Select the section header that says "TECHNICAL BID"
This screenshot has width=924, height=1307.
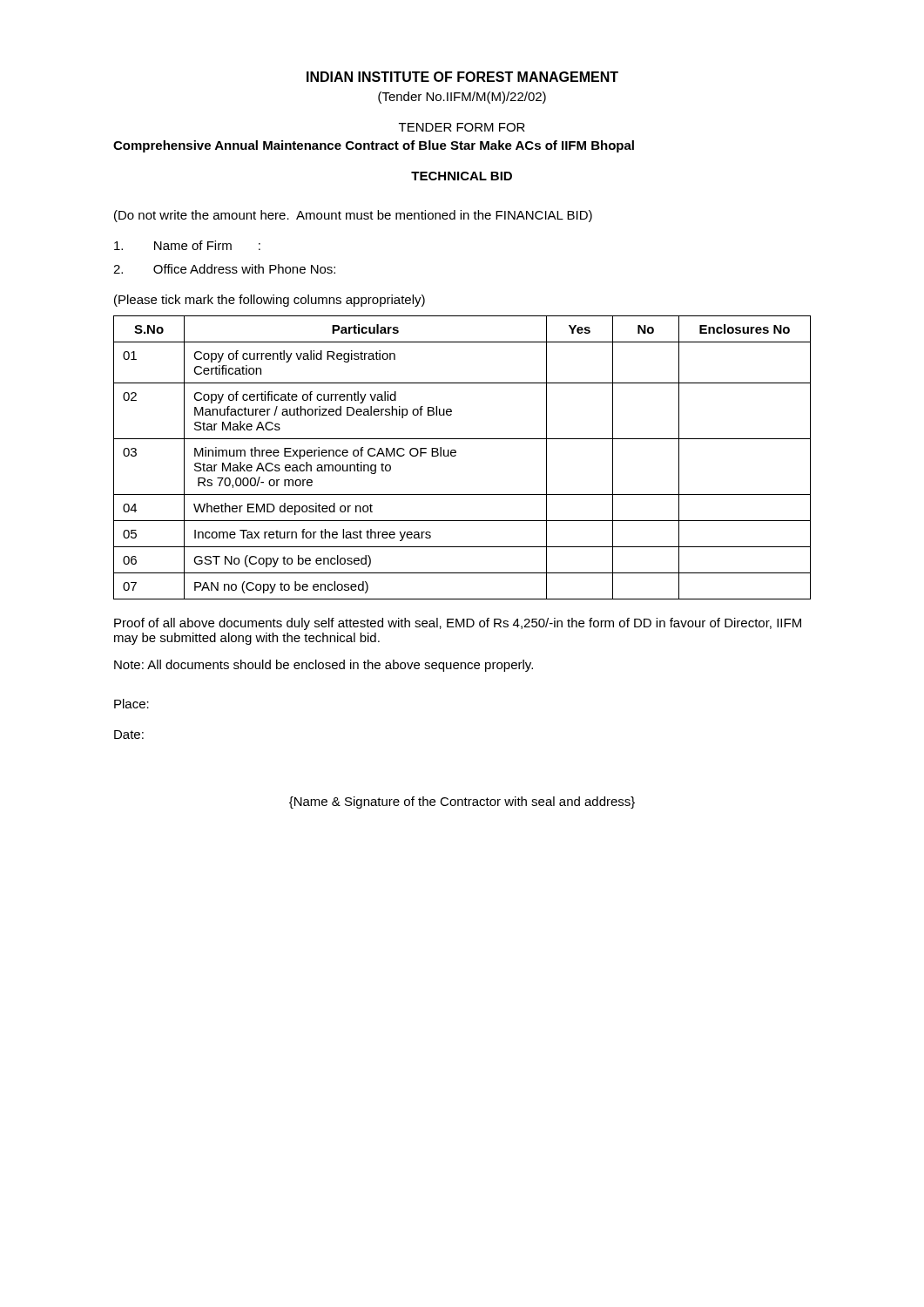(x=462, y=176)
